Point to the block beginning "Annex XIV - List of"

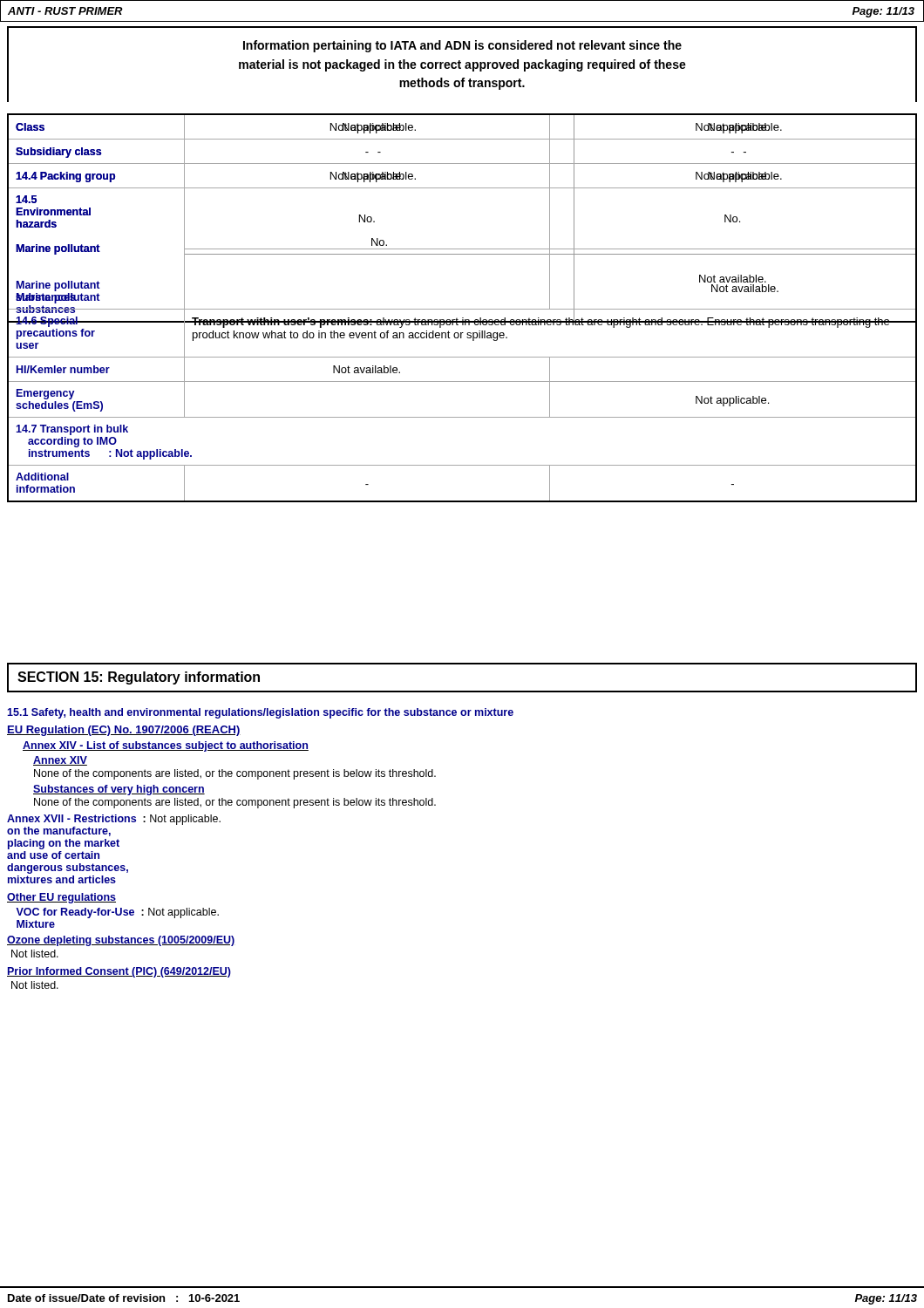166,745
